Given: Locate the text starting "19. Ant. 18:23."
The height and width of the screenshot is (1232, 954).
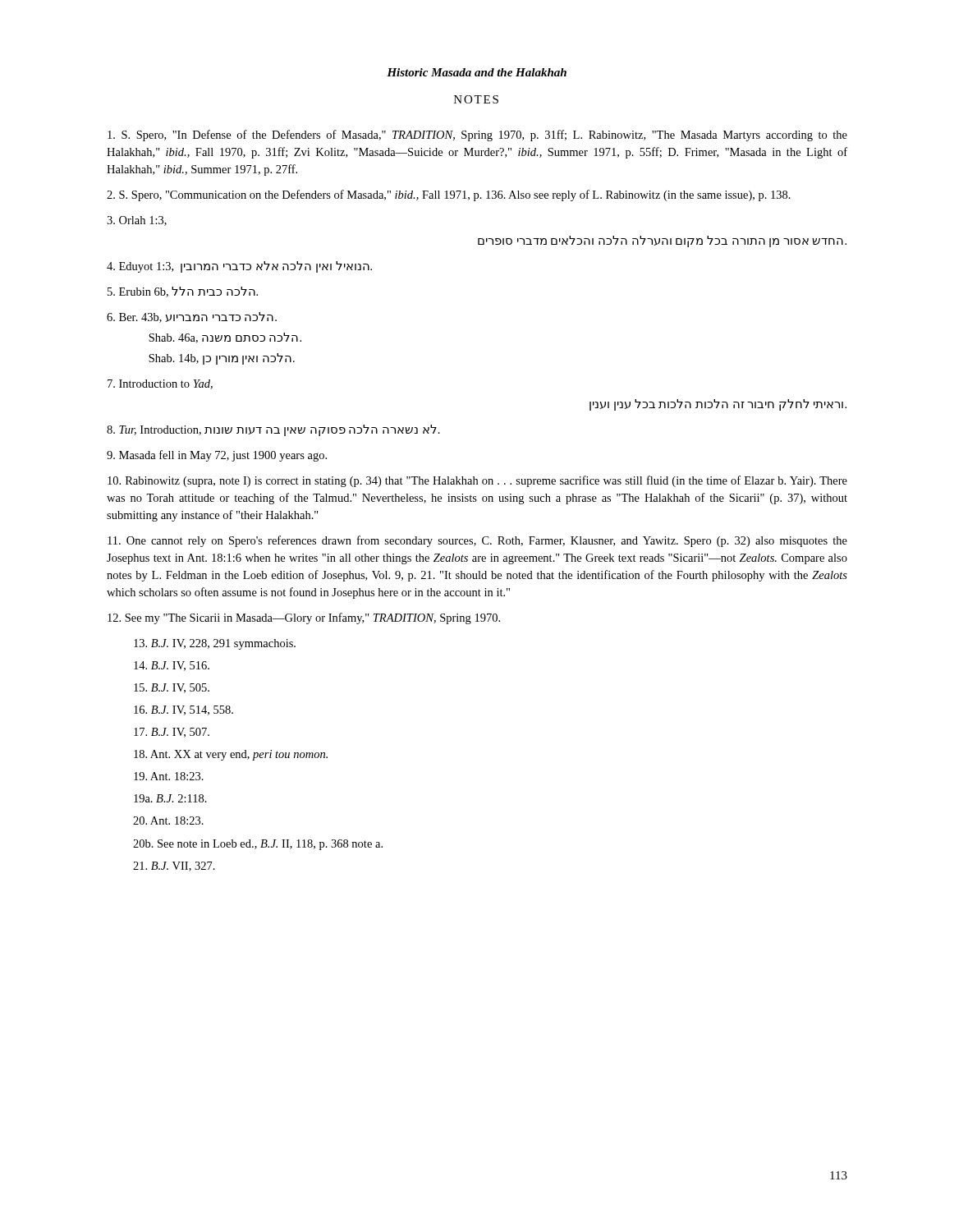Looking at the screenshot, I should pos(168,777).
